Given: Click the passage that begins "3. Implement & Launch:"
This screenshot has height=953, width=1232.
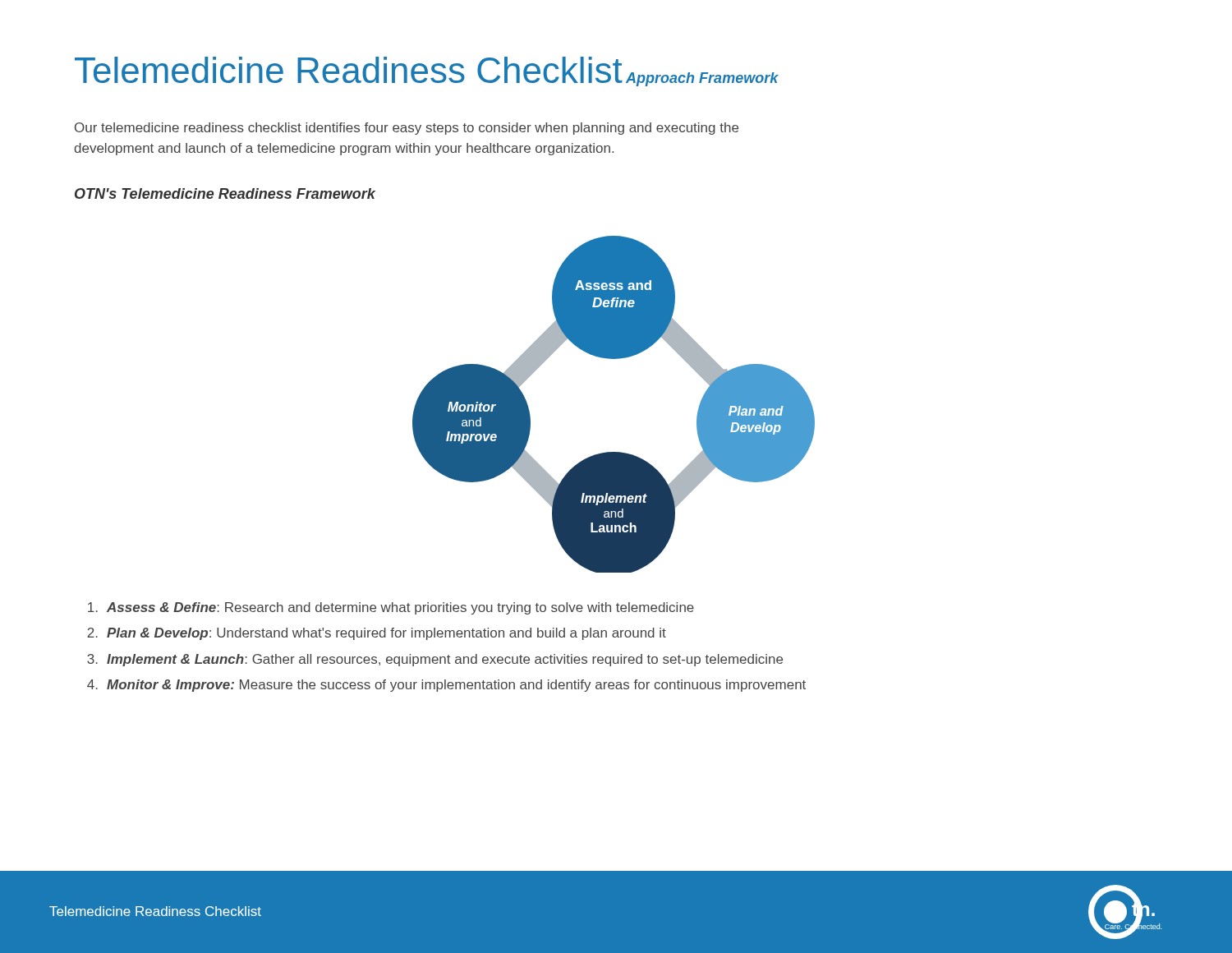Looking at the screenshot, I should (429, 659).
